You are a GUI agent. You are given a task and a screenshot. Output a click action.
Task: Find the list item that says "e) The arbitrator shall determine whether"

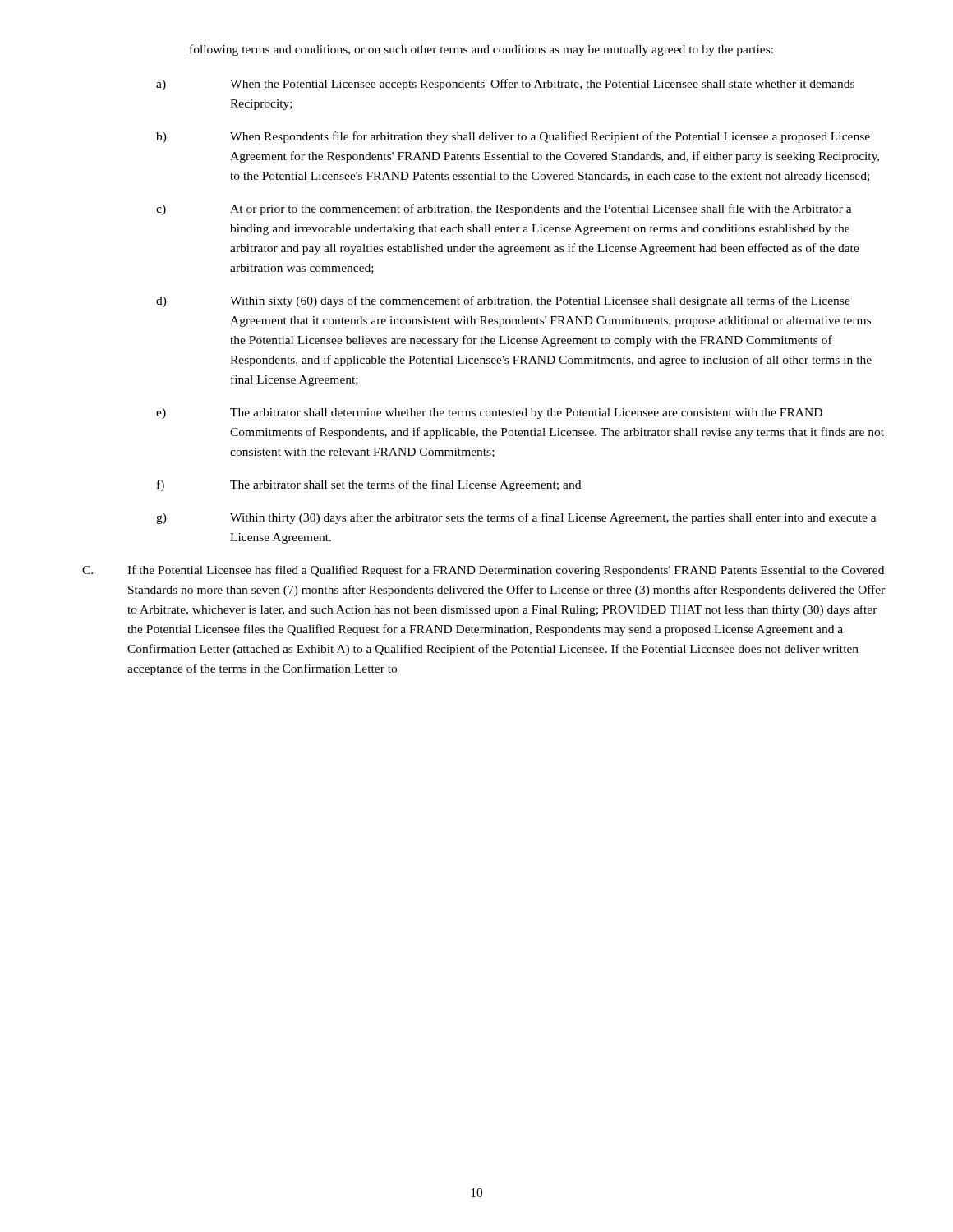pyautogui.click(x=485, y=432)
